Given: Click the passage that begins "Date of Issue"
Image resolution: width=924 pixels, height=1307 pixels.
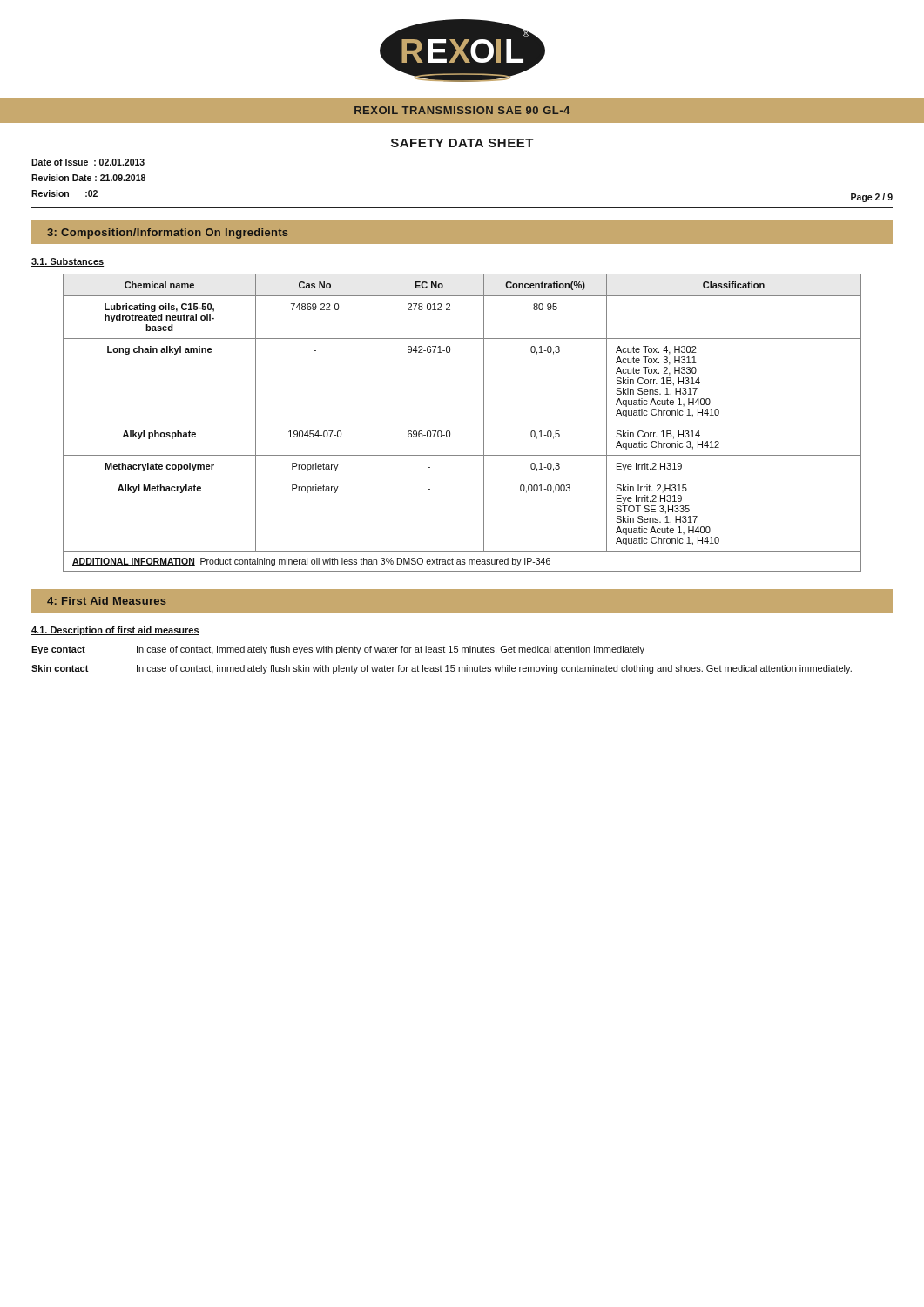Looking at the screenshot, I should [x=89, y=178].
